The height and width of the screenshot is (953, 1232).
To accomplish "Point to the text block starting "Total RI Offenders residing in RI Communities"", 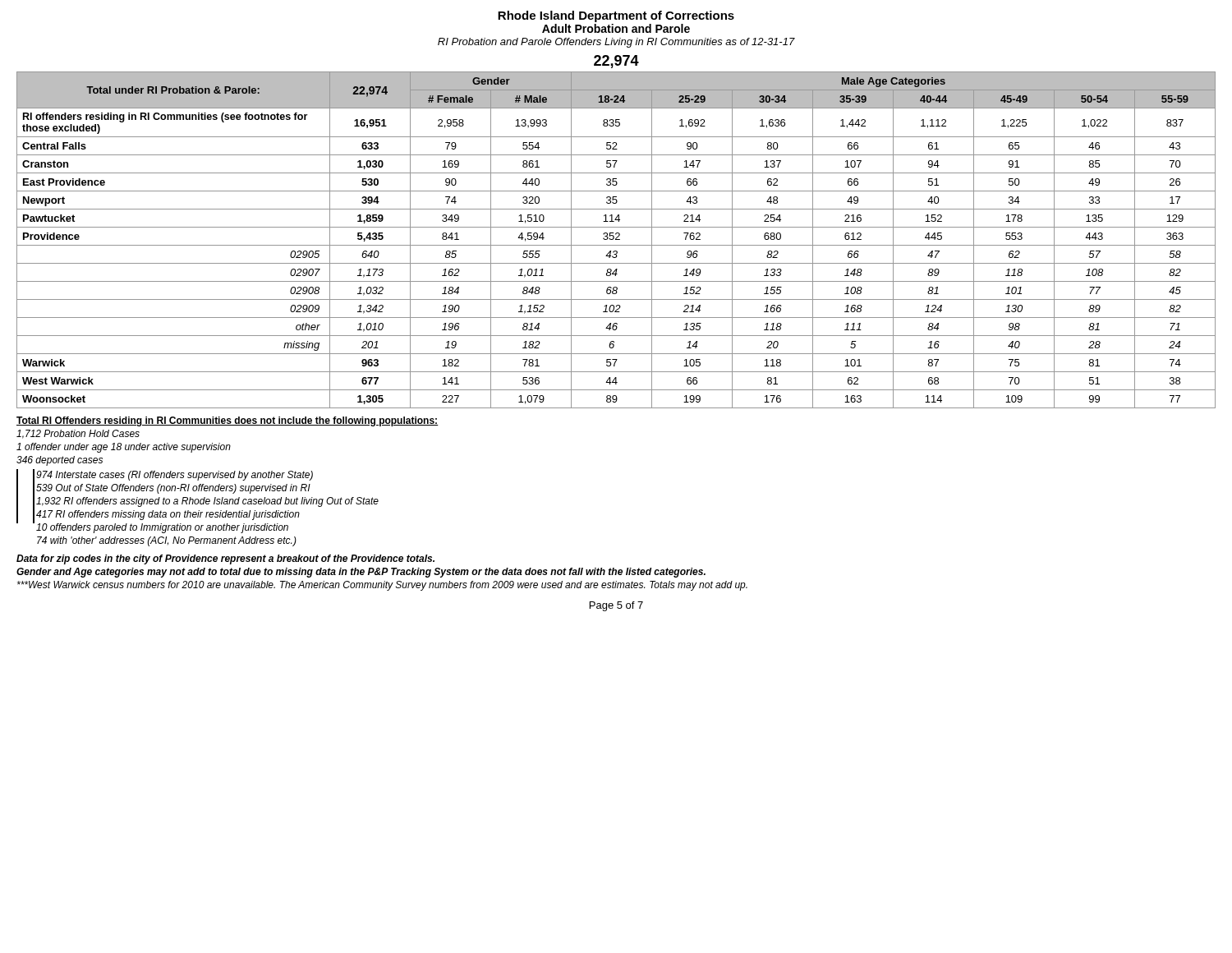I will pyautogui.click(x=228, y=421).
